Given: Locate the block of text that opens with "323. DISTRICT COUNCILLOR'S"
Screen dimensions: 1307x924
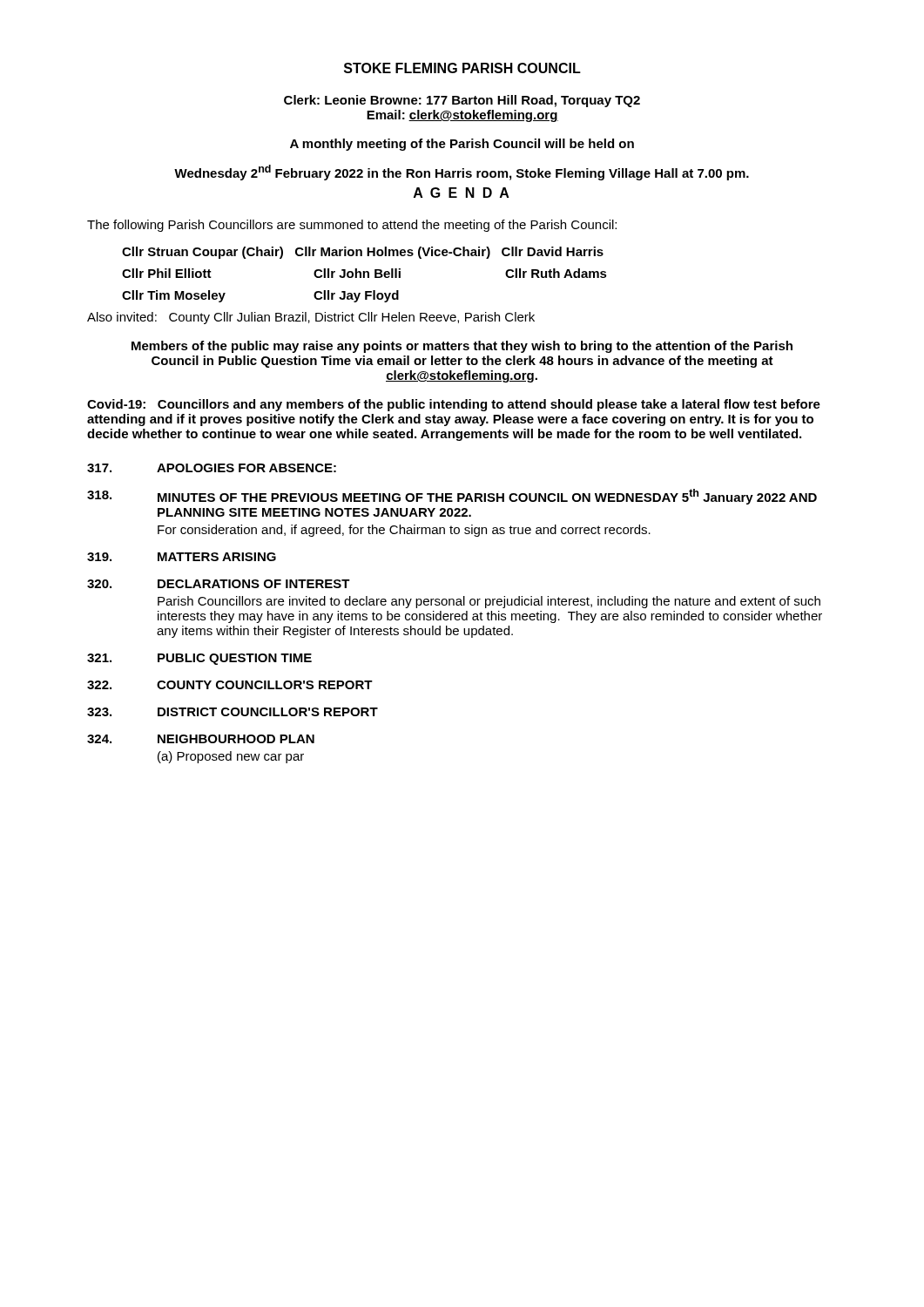Looking at the screenshot, I should (233, 712).
